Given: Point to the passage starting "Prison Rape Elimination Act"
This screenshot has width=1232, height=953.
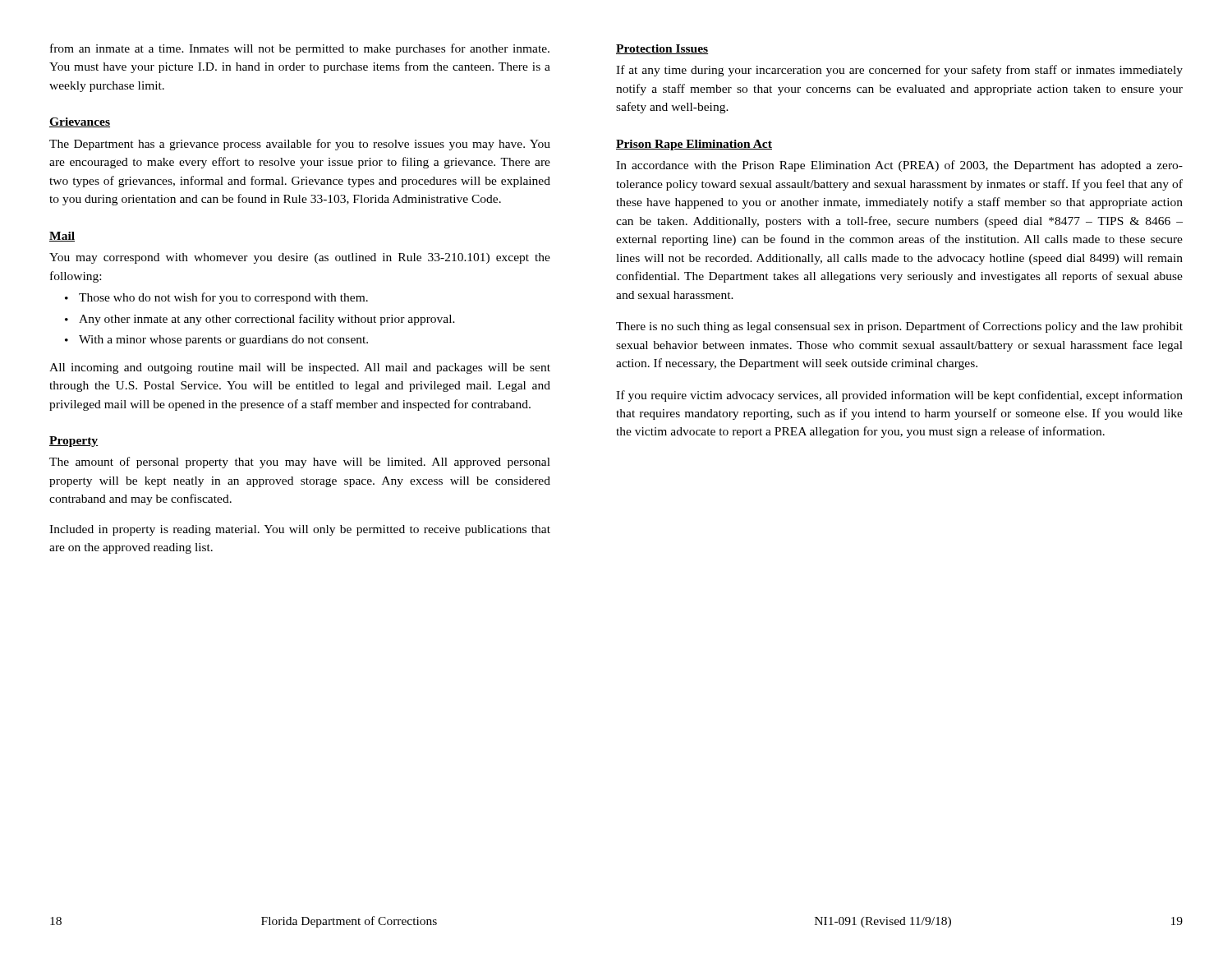Looking at the screenshot, I should pos(694,145).
